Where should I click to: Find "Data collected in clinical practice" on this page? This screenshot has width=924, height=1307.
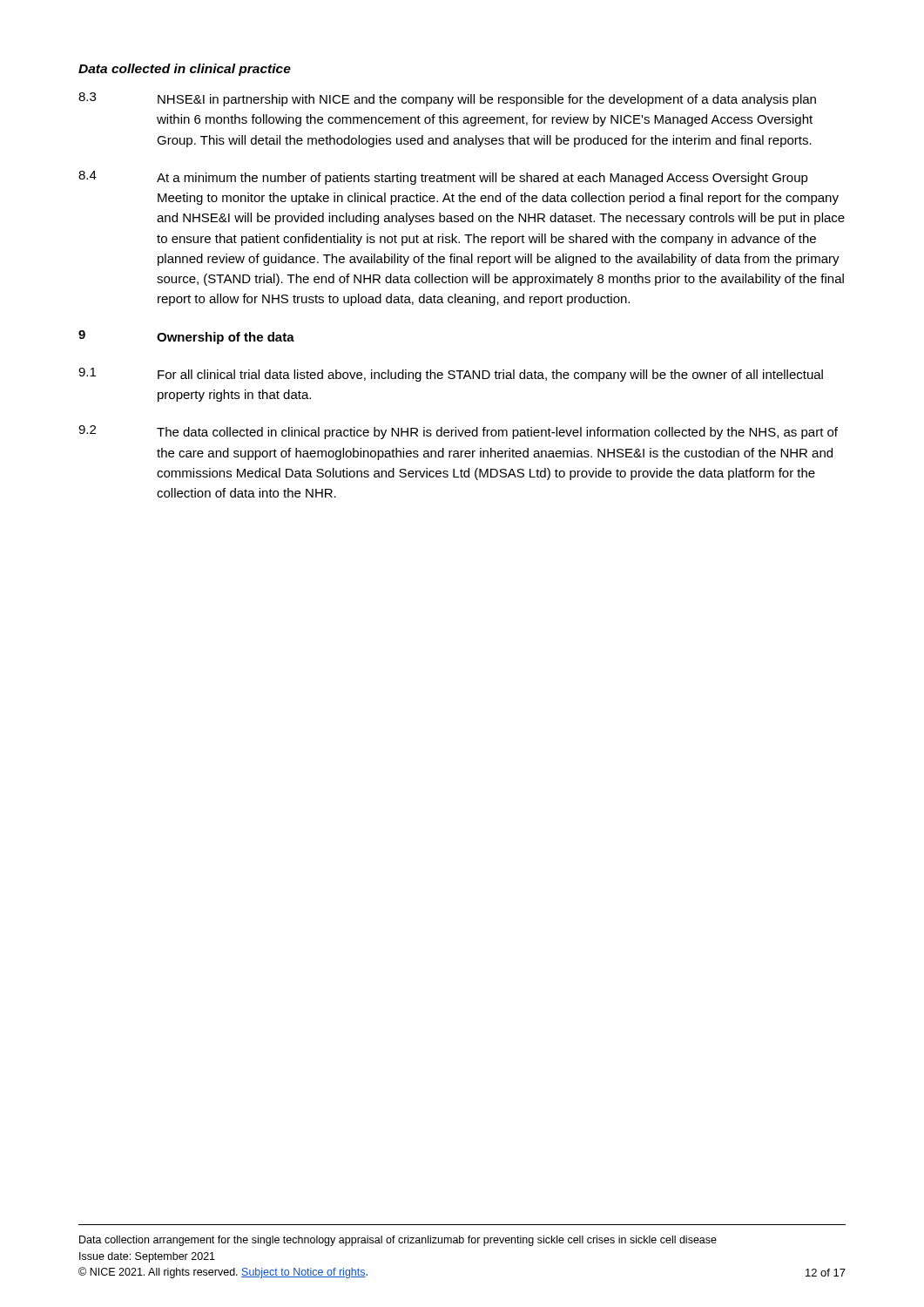[x=185, y=68]
